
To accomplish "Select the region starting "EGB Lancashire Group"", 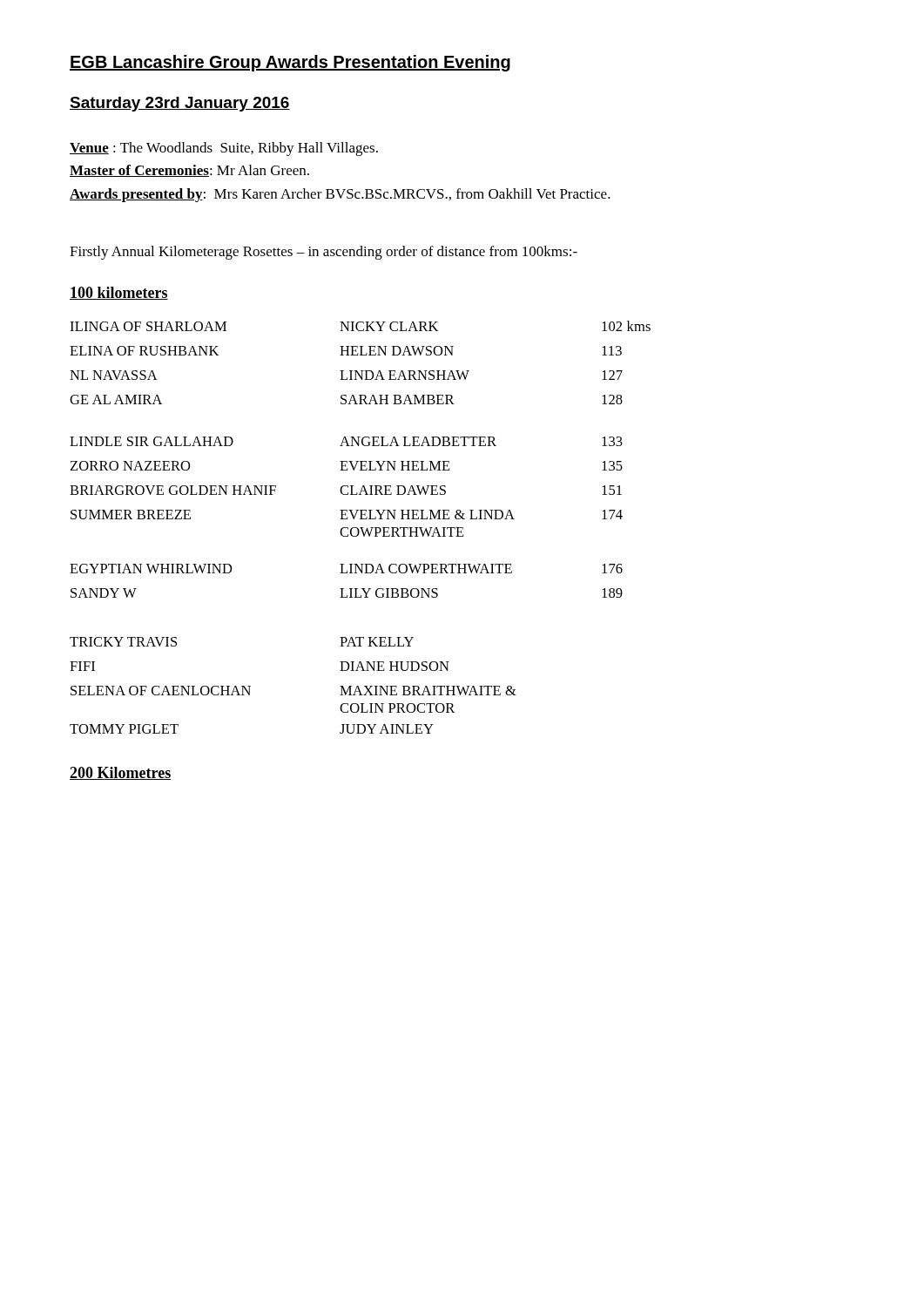I will click(x=290, y=62).
